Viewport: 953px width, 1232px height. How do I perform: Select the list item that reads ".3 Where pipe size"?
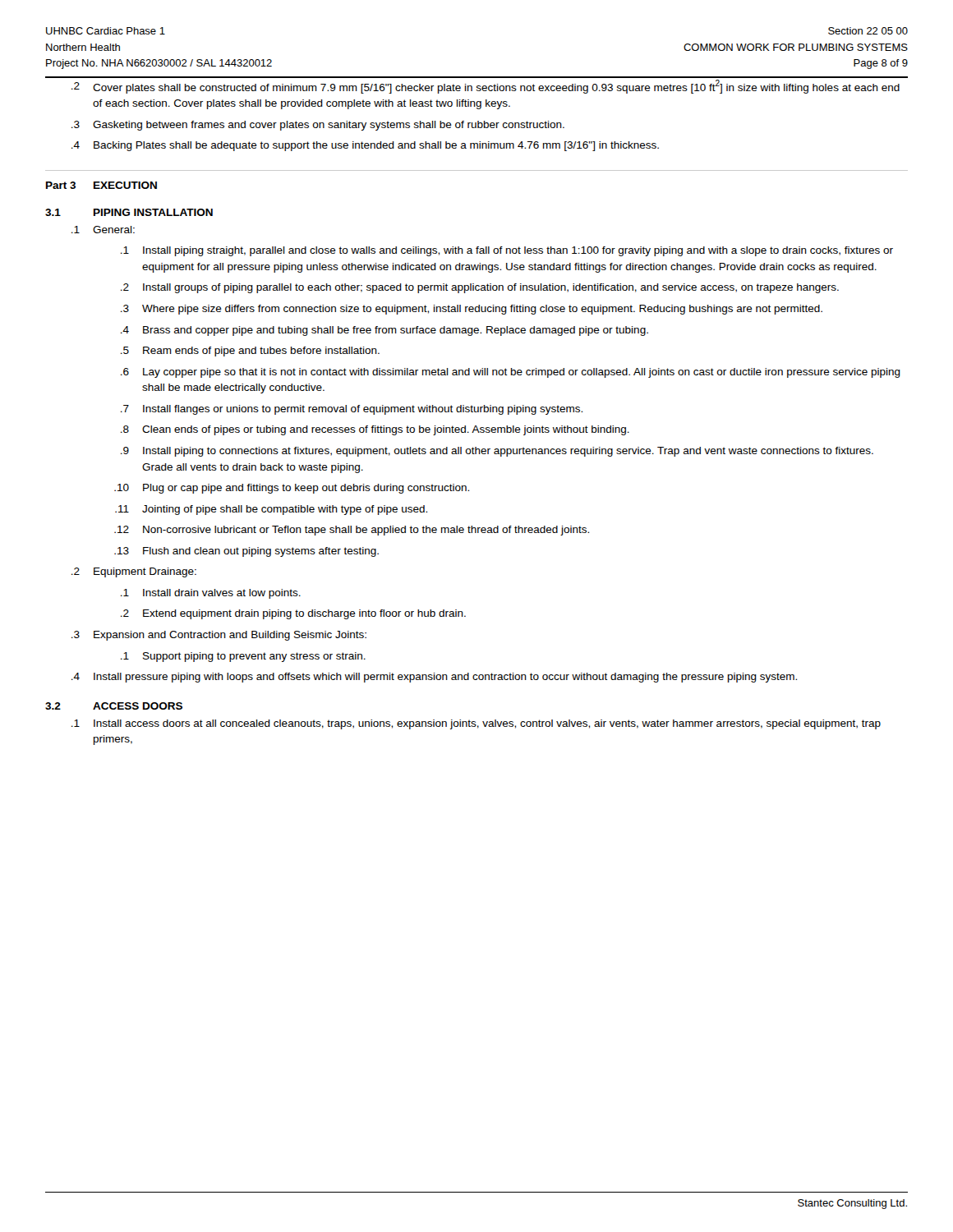pos(500,309)
